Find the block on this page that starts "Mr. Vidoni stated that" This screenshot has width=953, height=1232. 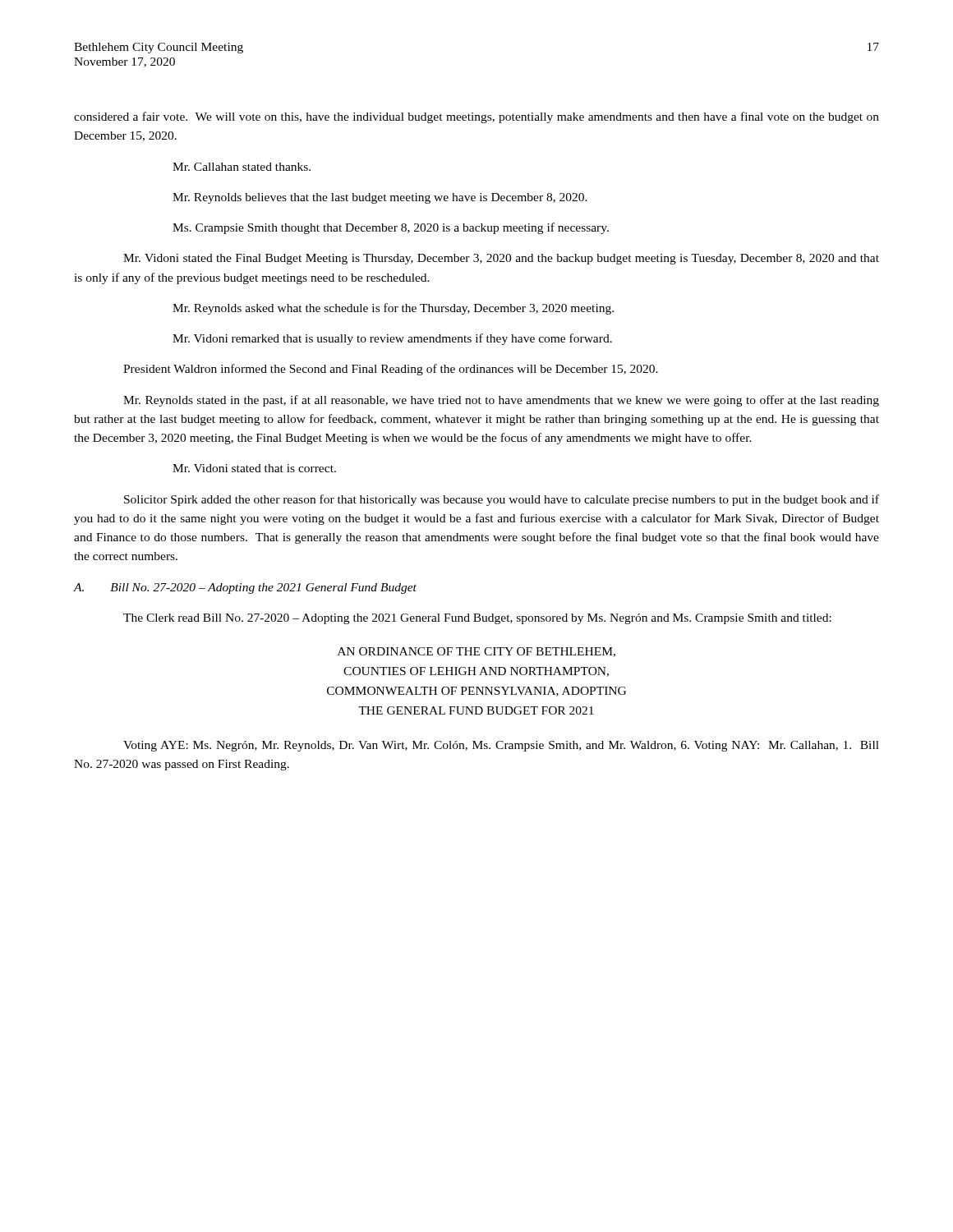pyautogui.click(x=254, y=468)
